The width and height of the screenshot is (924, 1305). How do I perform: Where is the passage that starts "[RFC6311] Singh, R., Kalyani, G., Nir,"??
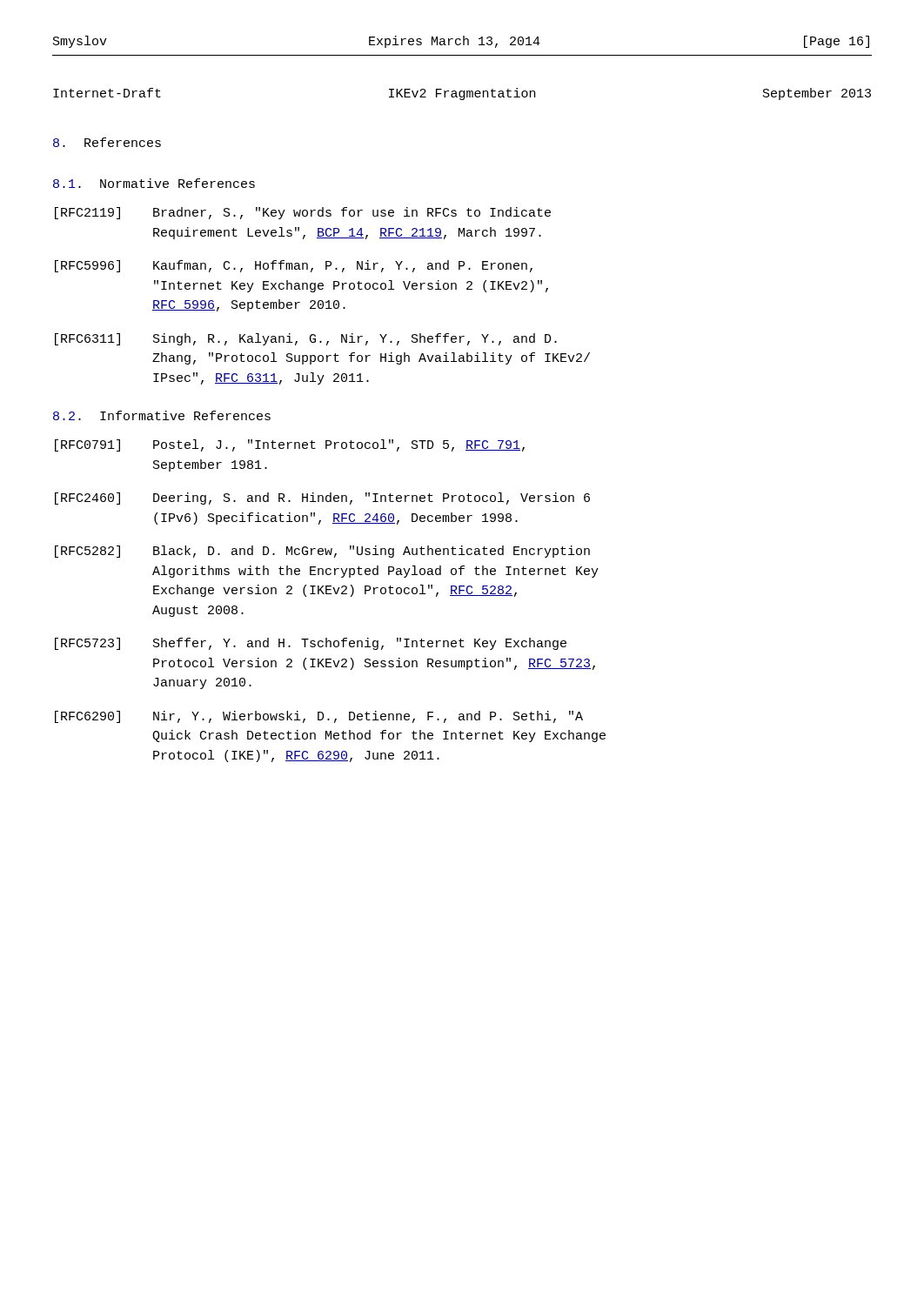click(462, 360)
